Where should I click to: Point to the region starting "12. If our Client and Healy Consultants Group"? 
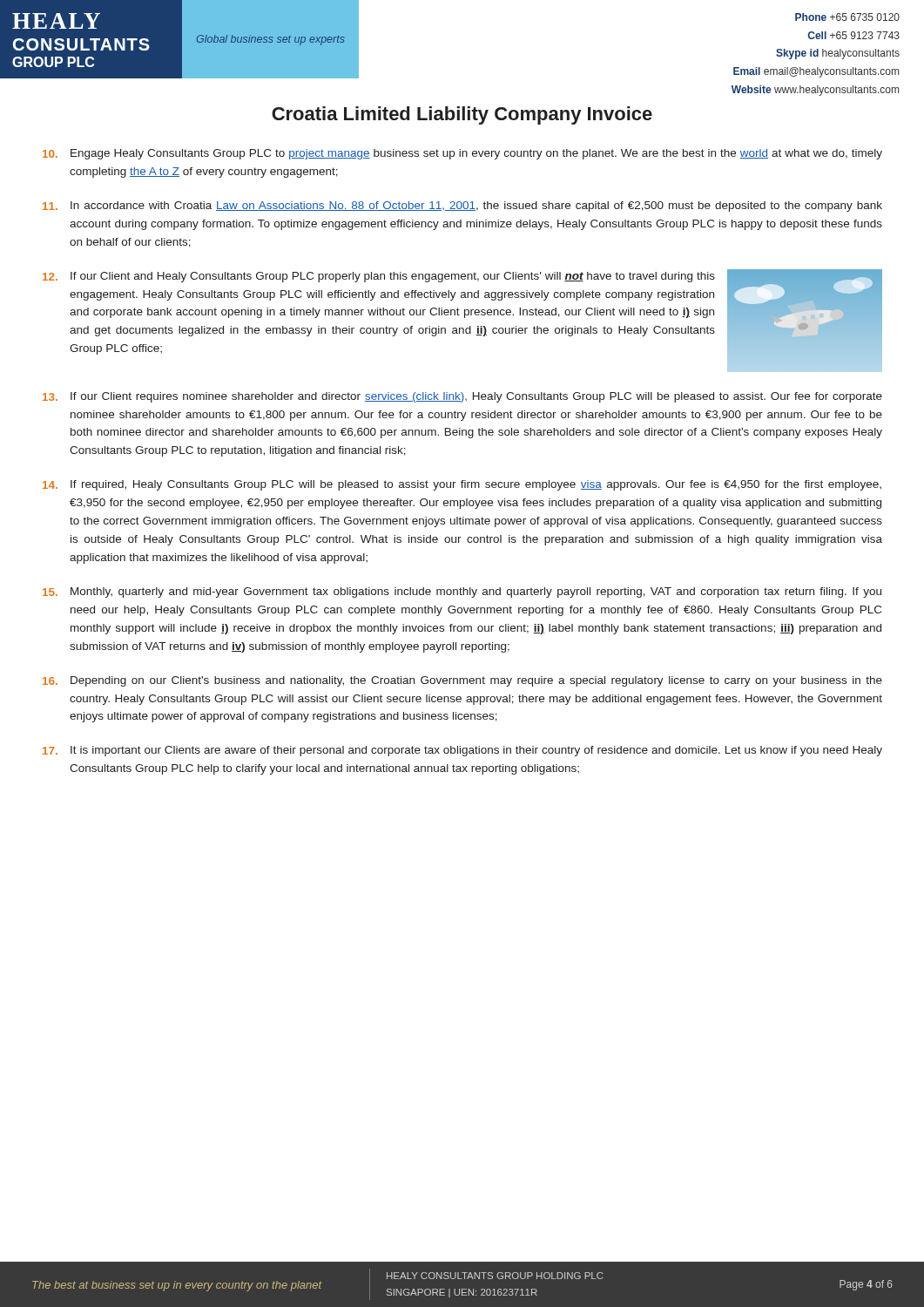click(462, 319)
